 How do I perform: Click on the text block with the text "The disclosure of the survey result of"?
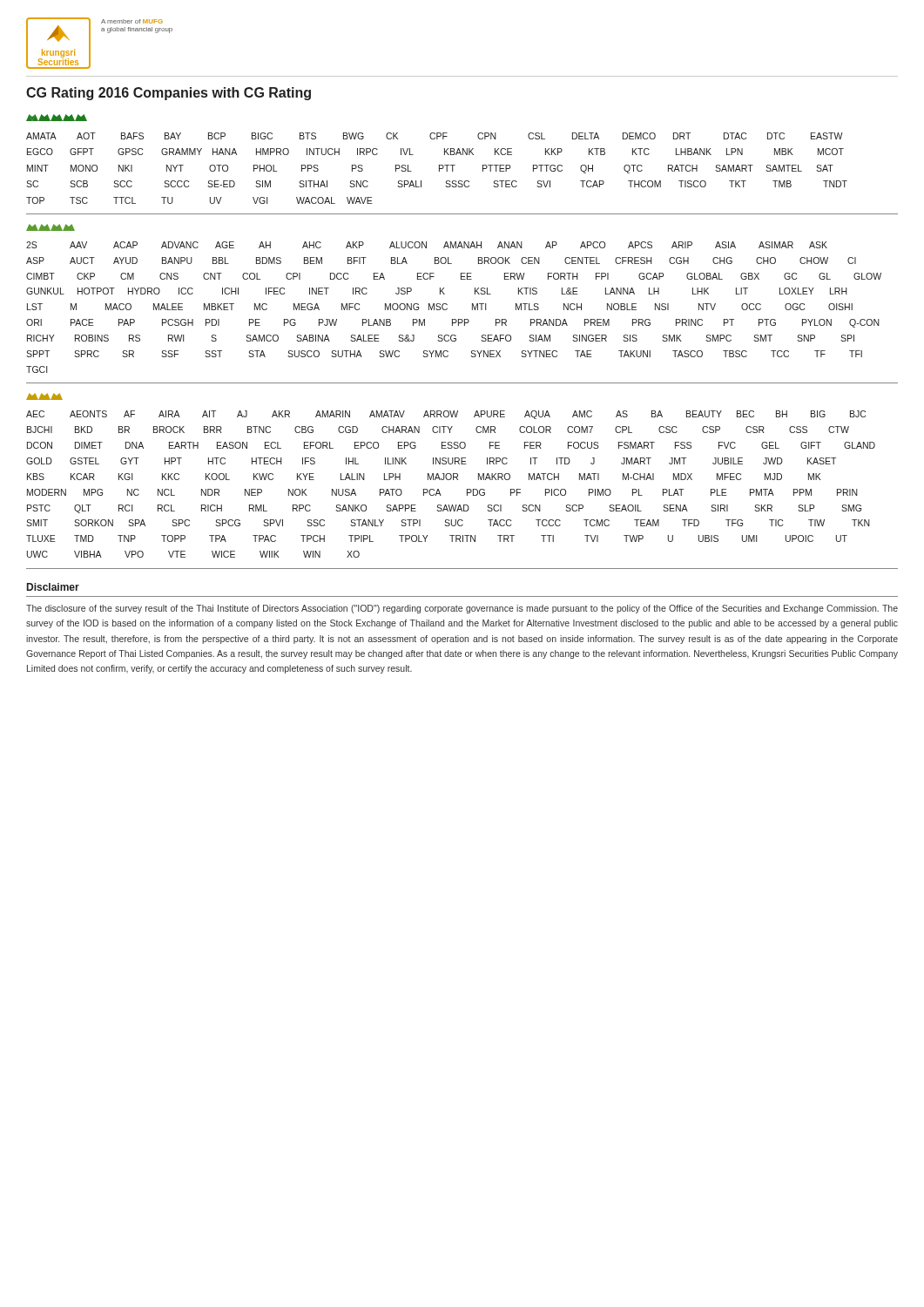coord(462,638)
